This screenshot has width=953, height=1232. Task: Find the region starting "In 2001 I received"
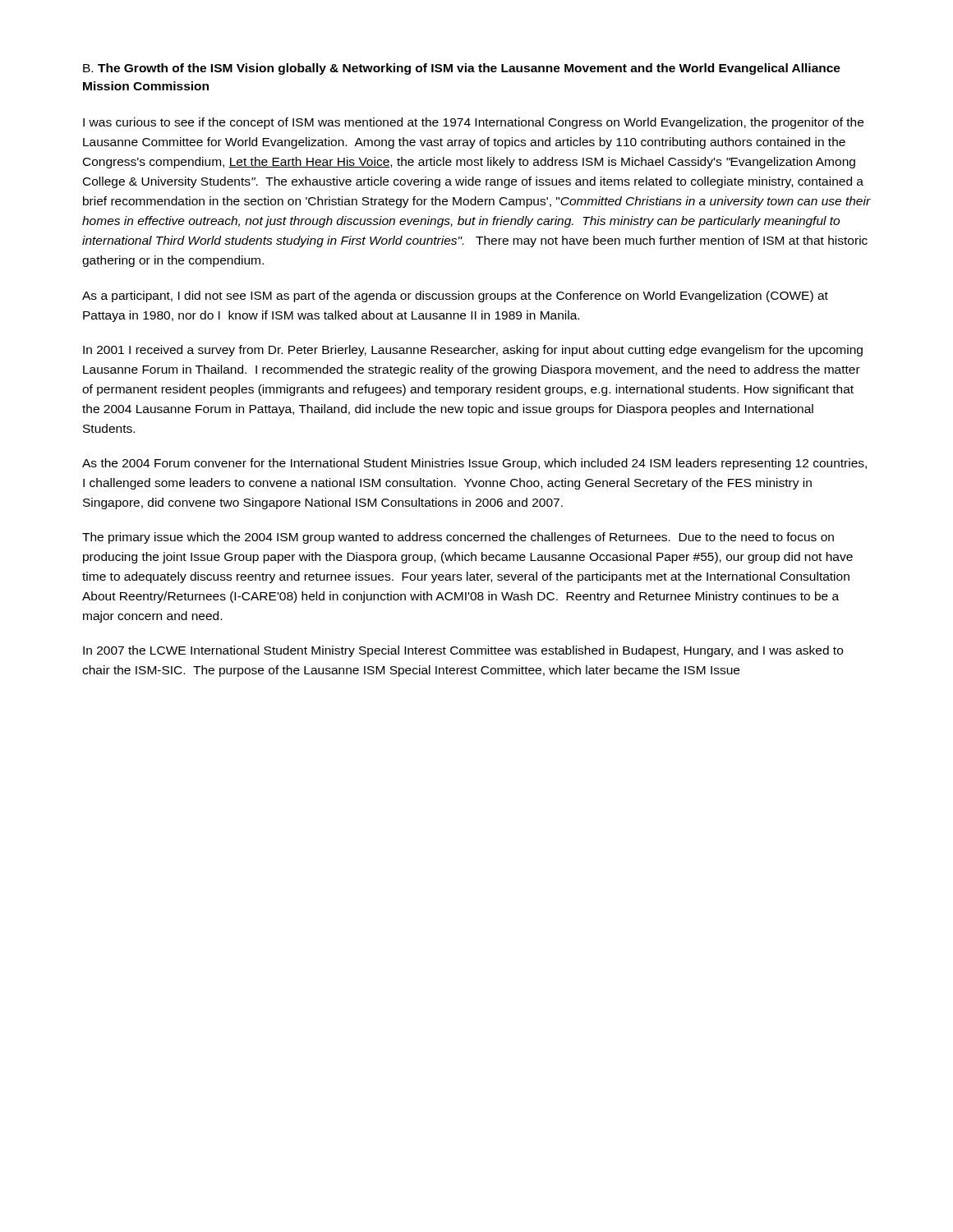tap(473, 389)
